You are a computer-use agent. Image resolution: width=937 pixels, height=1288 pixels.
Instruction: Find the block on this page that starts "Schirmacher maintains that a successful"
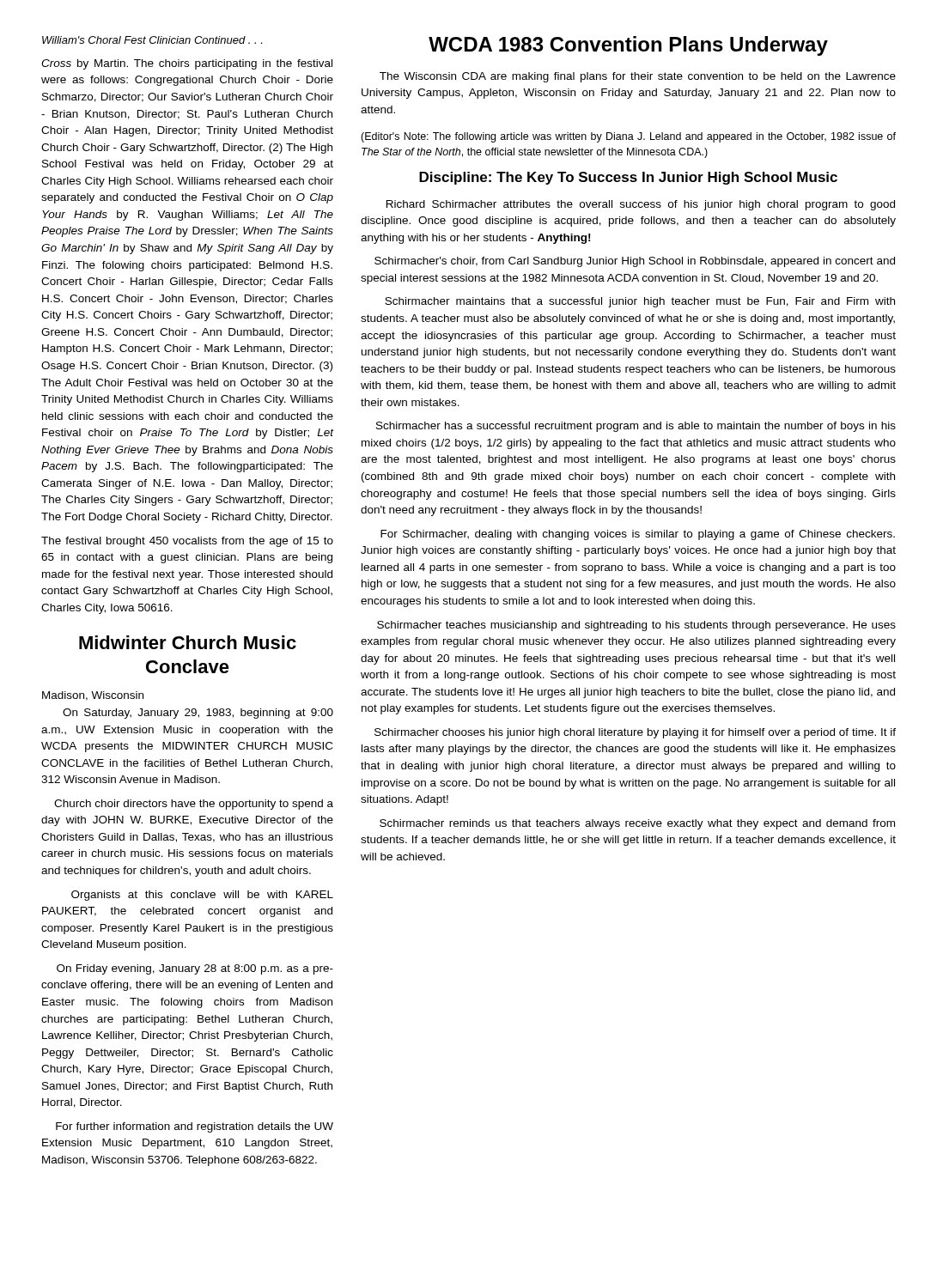click(628, 352)
